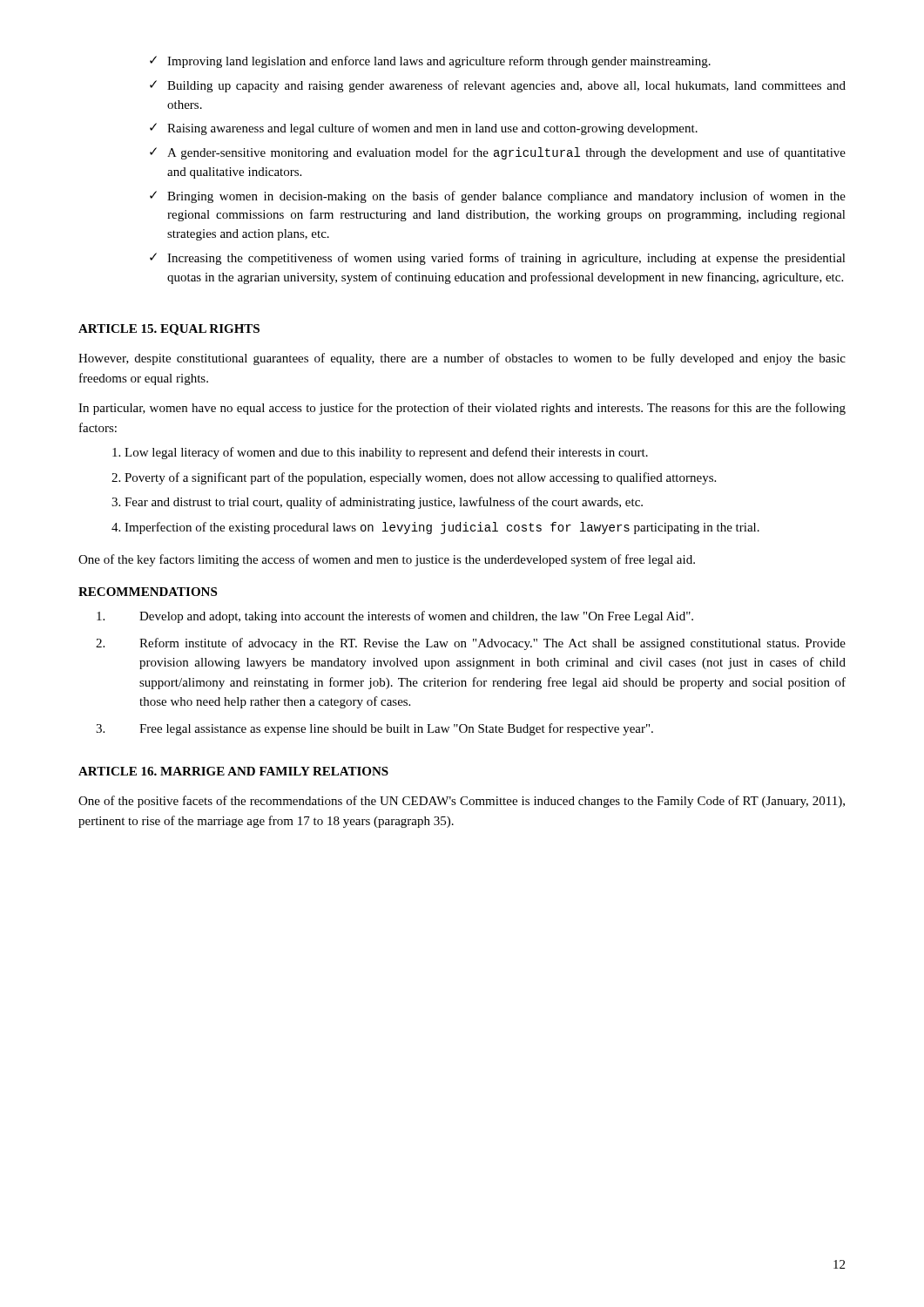Navigate to the text block starting "Low legal literacy"

tap(380, 452)
